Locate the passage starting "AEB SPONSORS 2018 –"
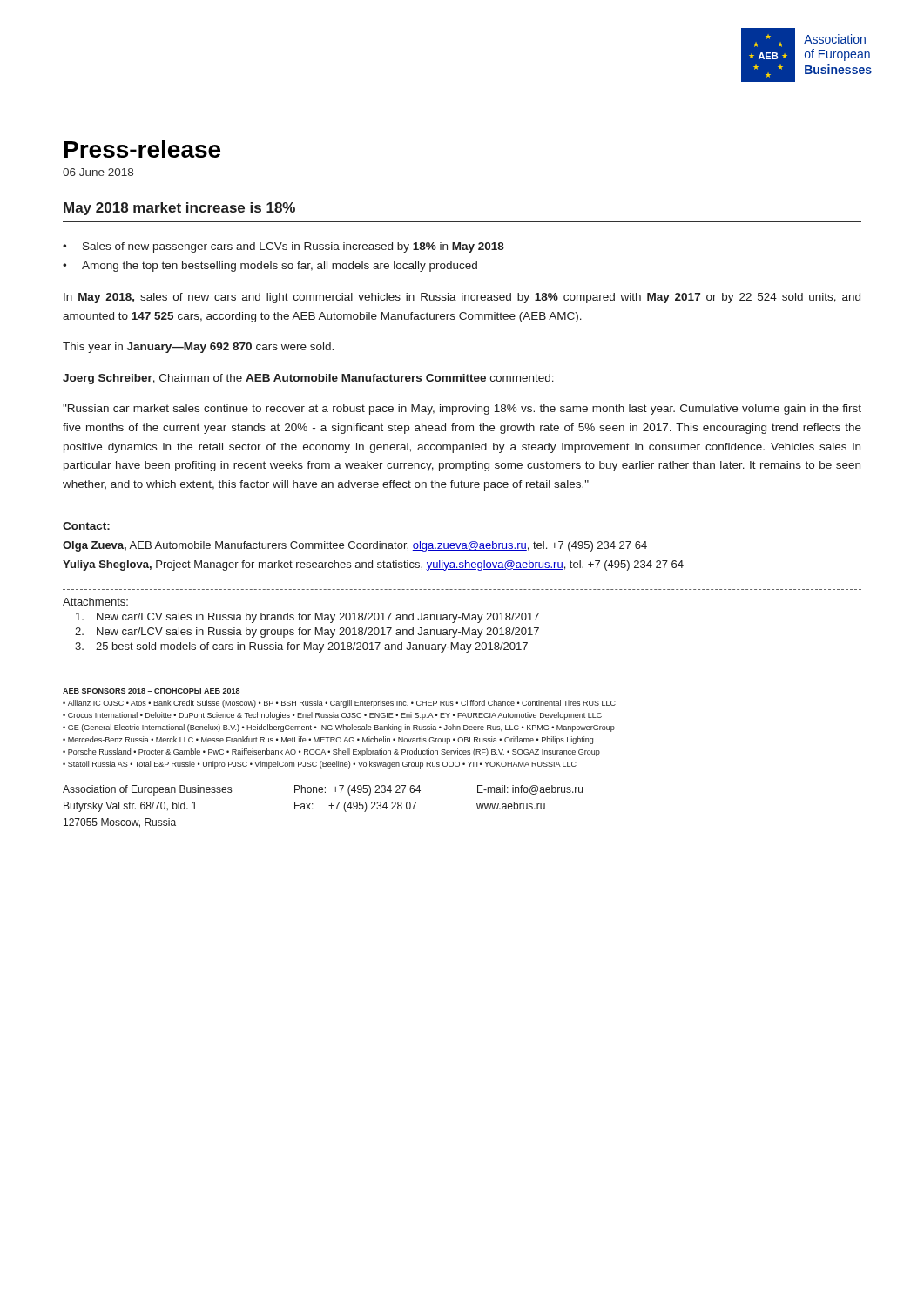Image resolution: width=924 pixels, height=1307 pixels. pos(339,728)
